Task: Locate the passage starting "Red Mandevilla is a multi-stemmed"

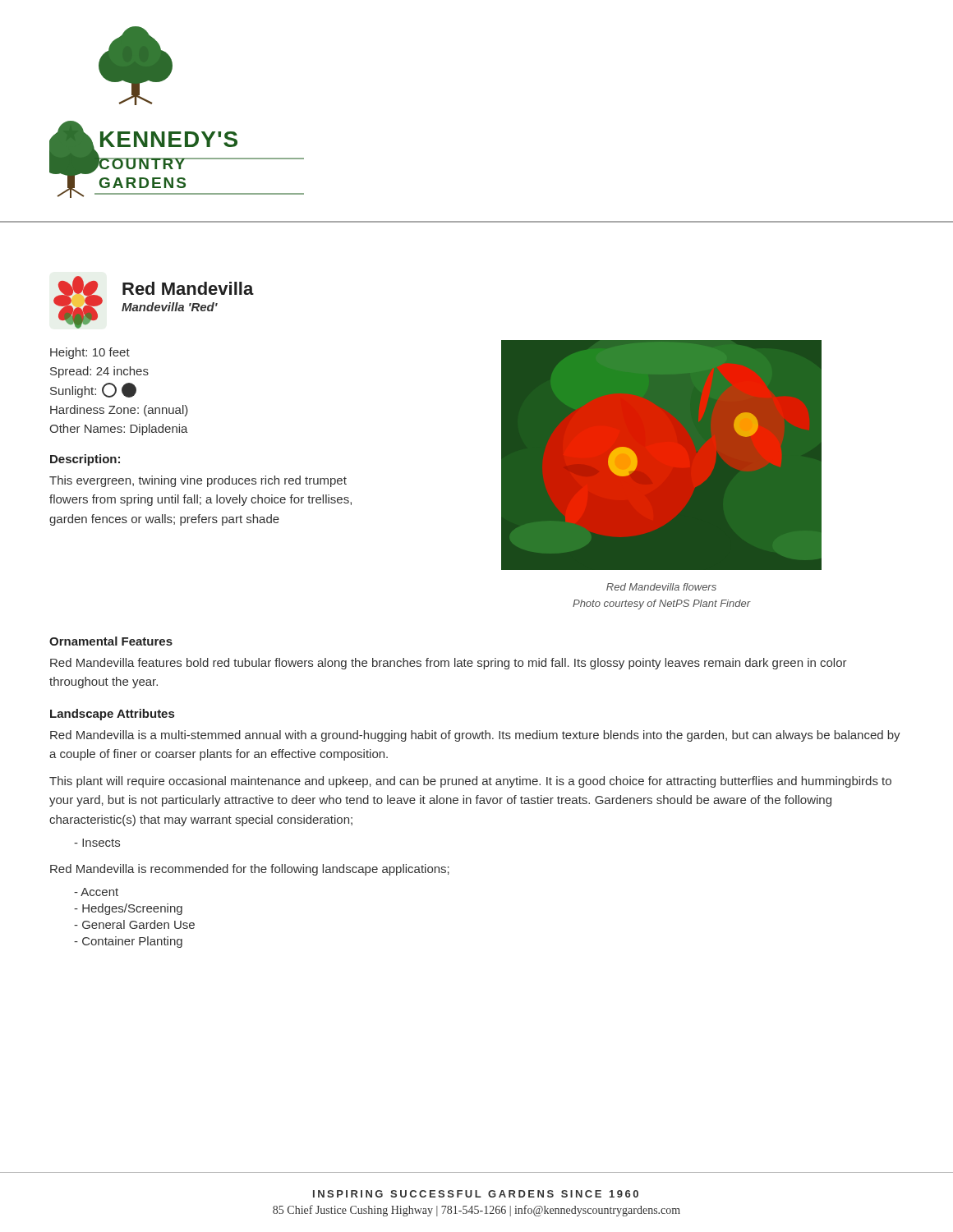Action: tap(475, 744)
